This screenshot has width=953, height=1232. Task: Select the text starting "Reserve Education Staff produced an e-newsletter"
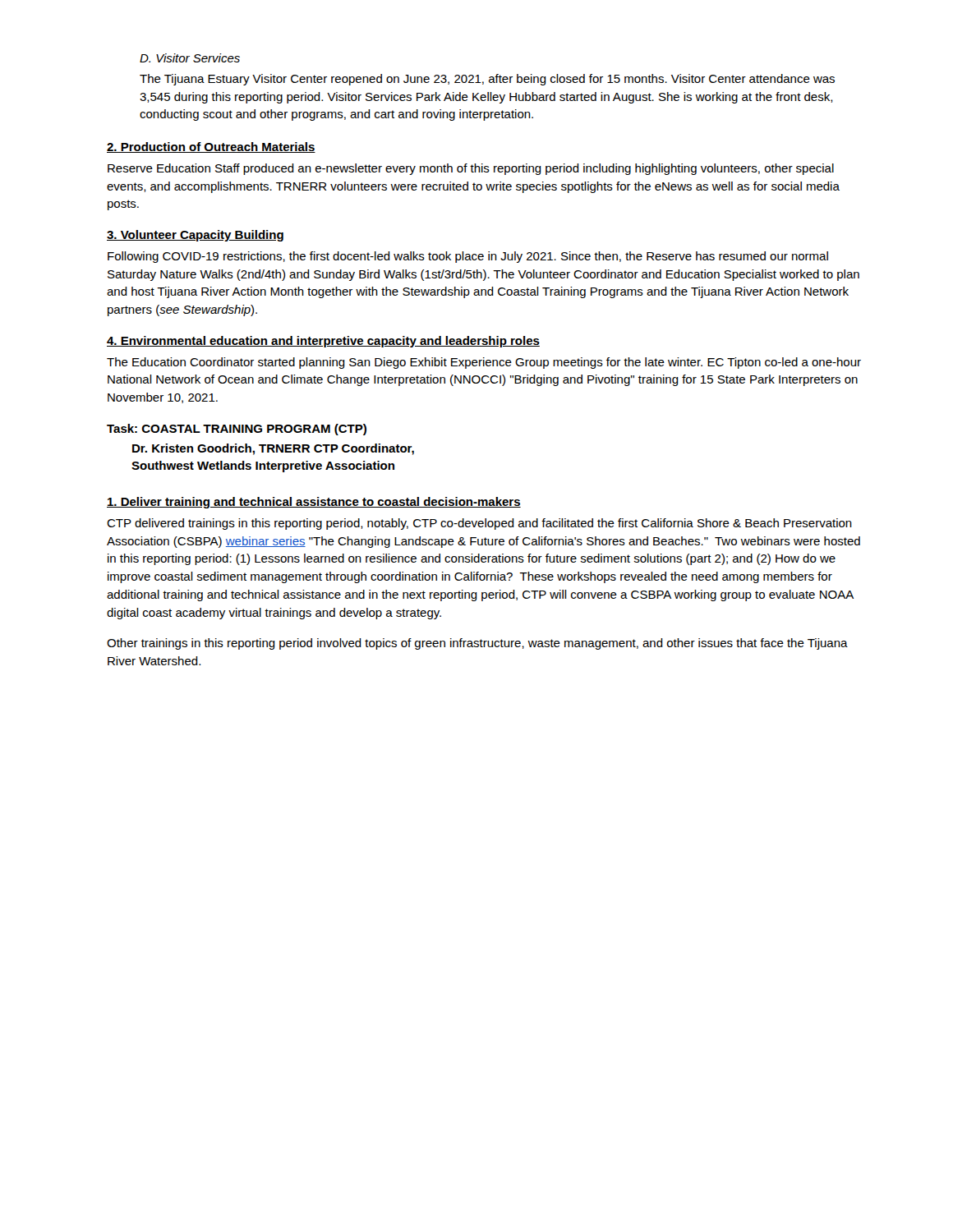tap(485, 186)
